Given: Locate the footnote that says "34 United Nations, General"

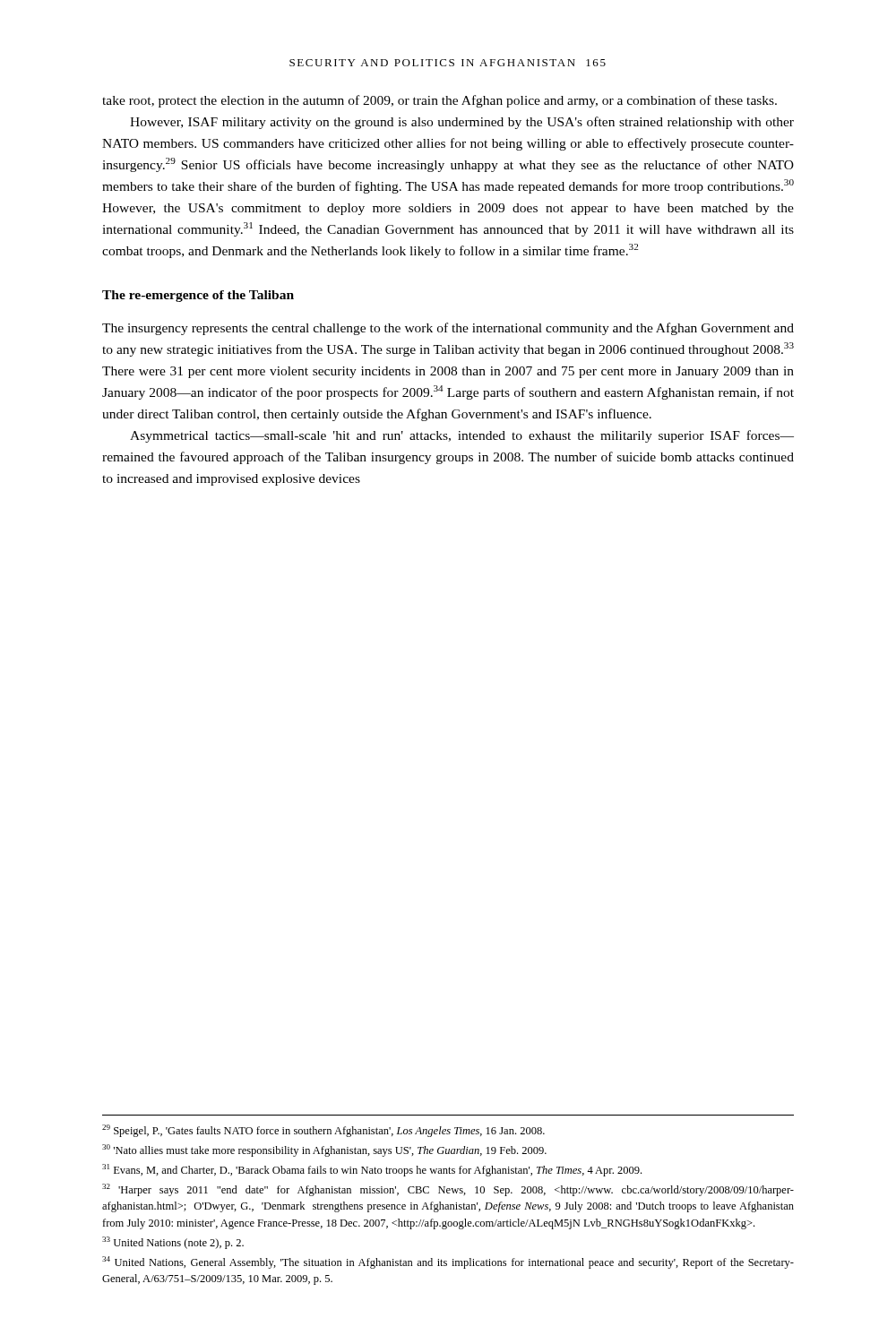Looking at the screenshot, I should 448,1269.
